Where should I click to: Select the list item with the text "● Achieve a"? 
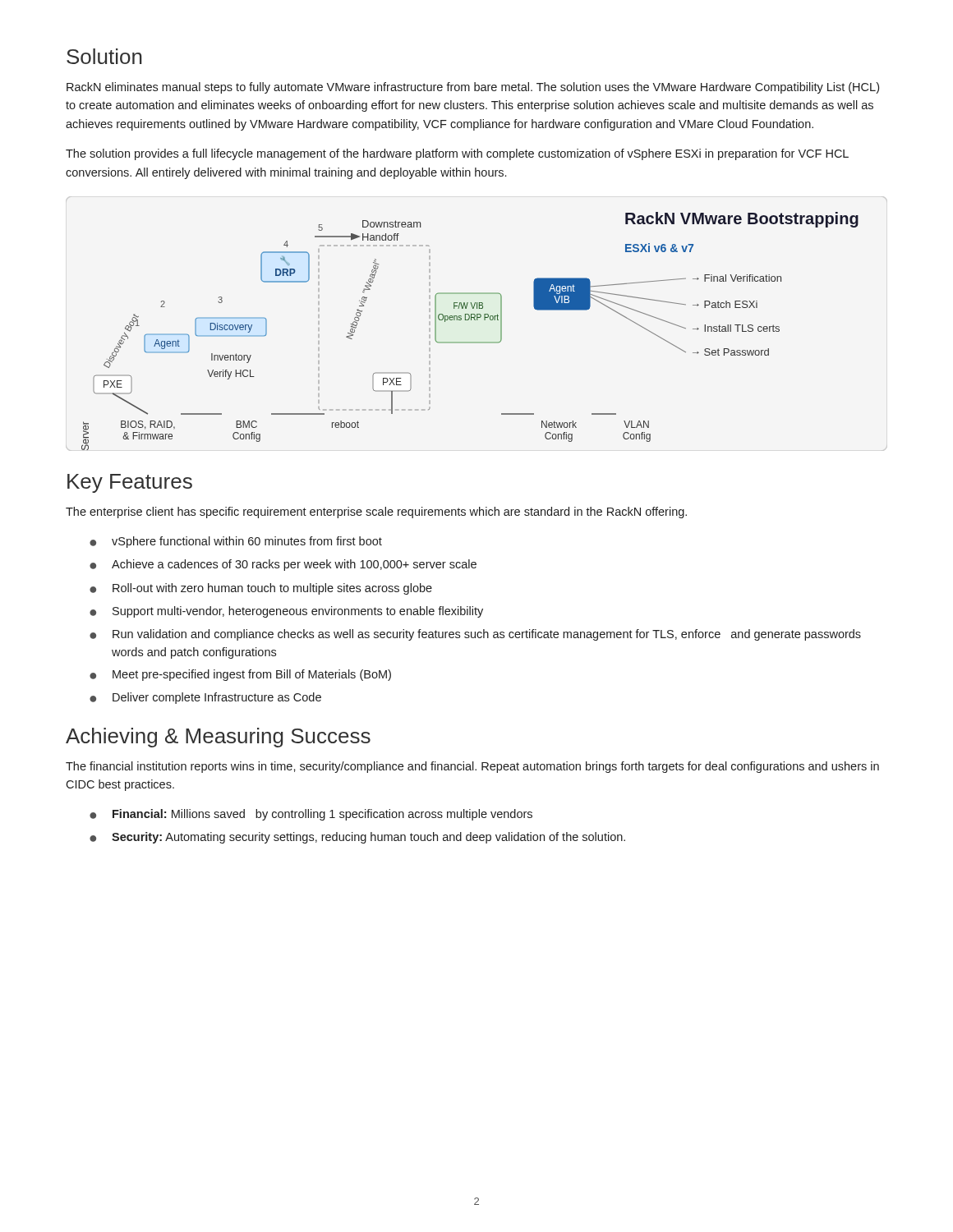(x=283, y=566)
